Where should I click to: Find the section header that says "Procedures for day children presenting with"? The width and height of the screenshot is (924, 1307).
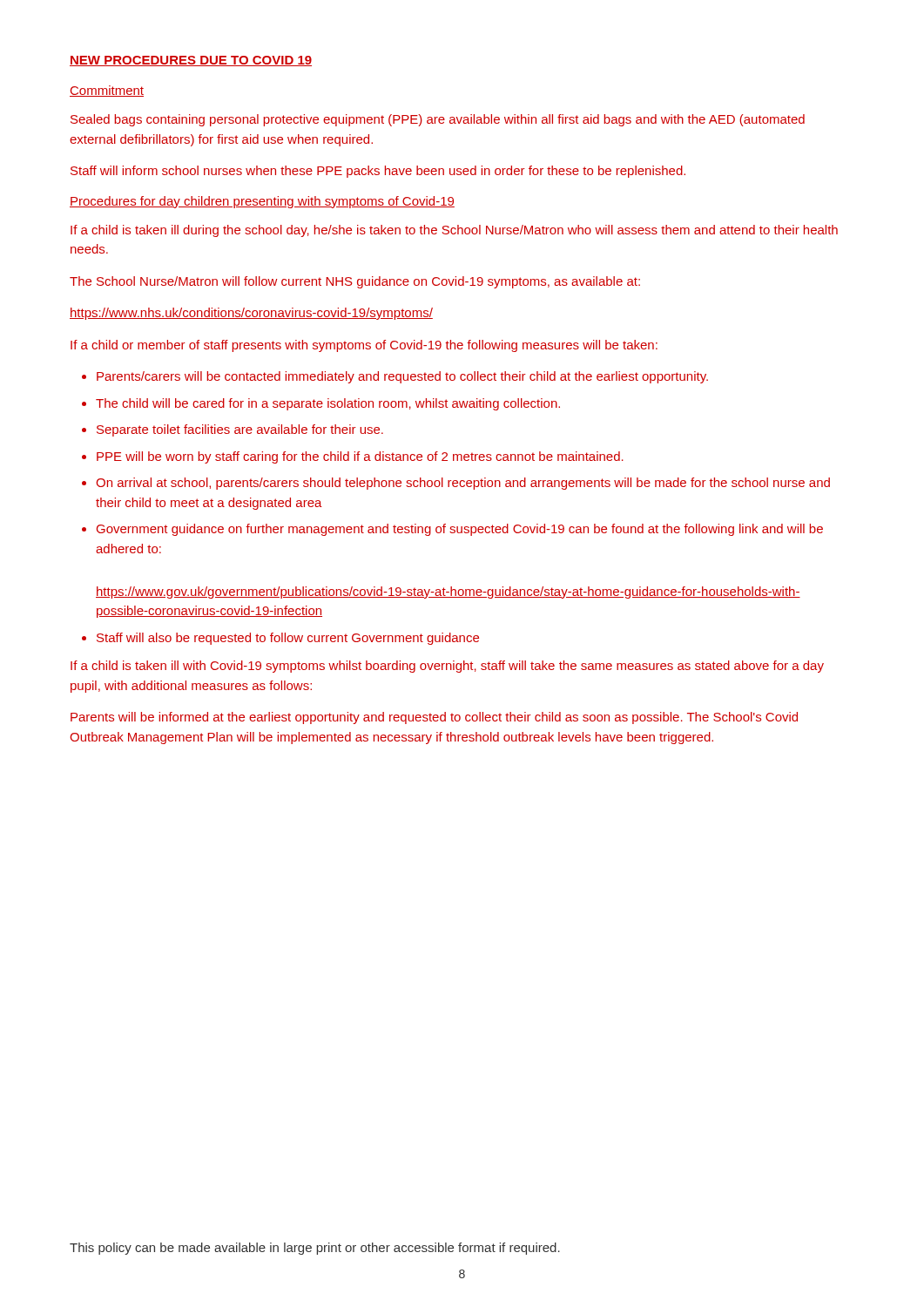[262, 200]
